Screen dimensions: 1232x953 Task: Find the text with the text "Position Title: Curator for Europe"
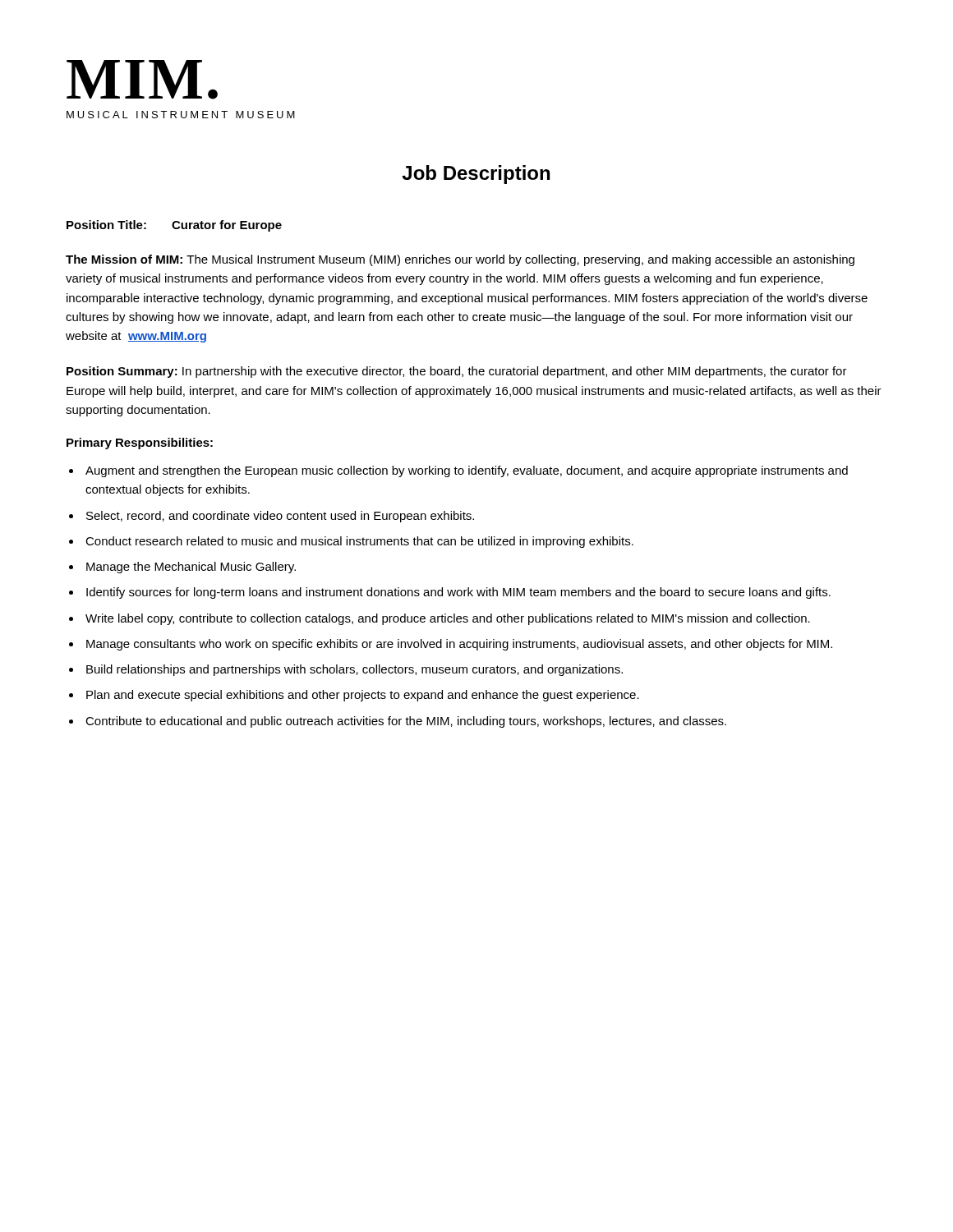[x=174, y=225]
